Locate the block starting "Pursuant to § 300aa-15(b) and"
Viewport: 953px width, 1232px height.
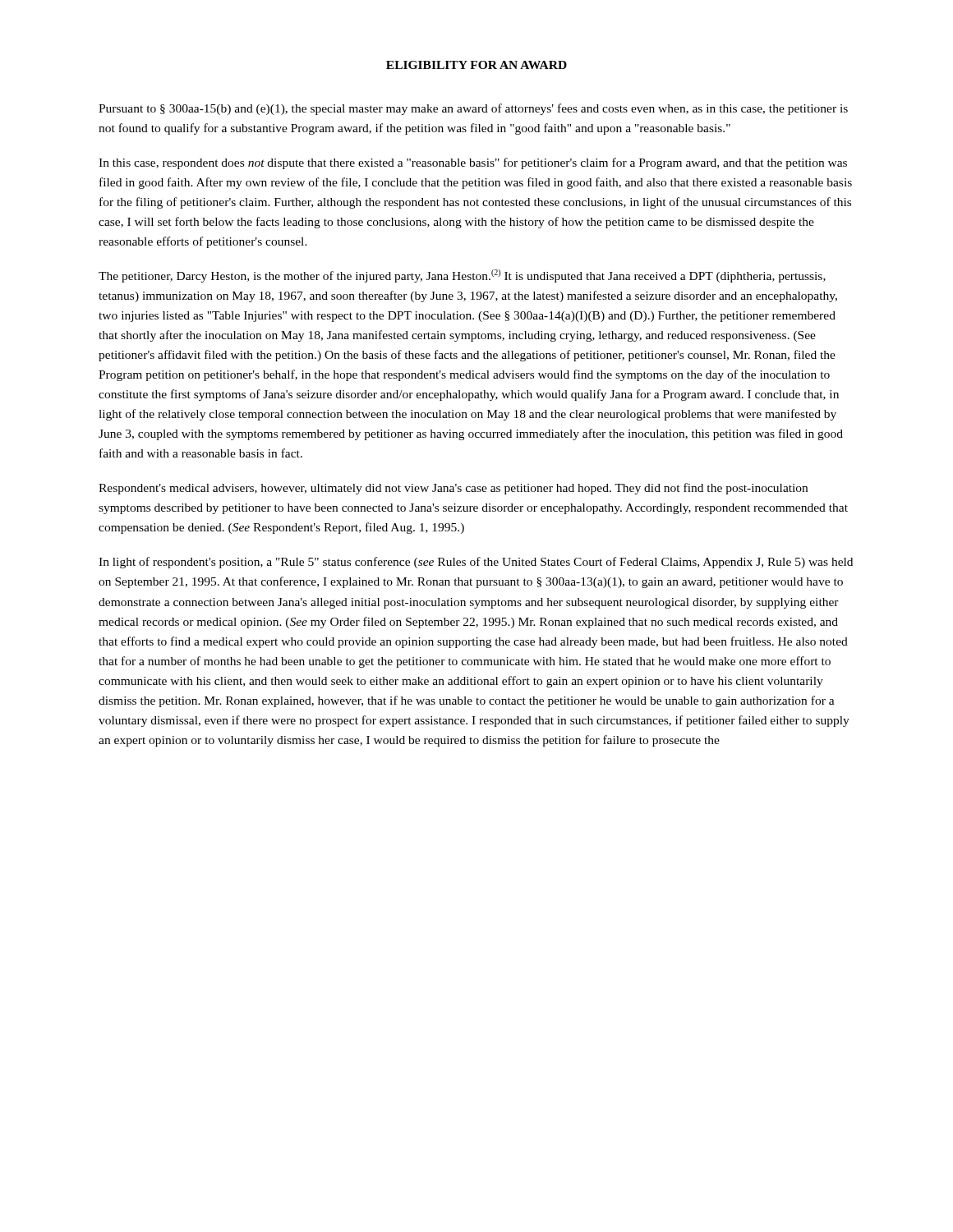pyautogui.click(x=473, y=118)
